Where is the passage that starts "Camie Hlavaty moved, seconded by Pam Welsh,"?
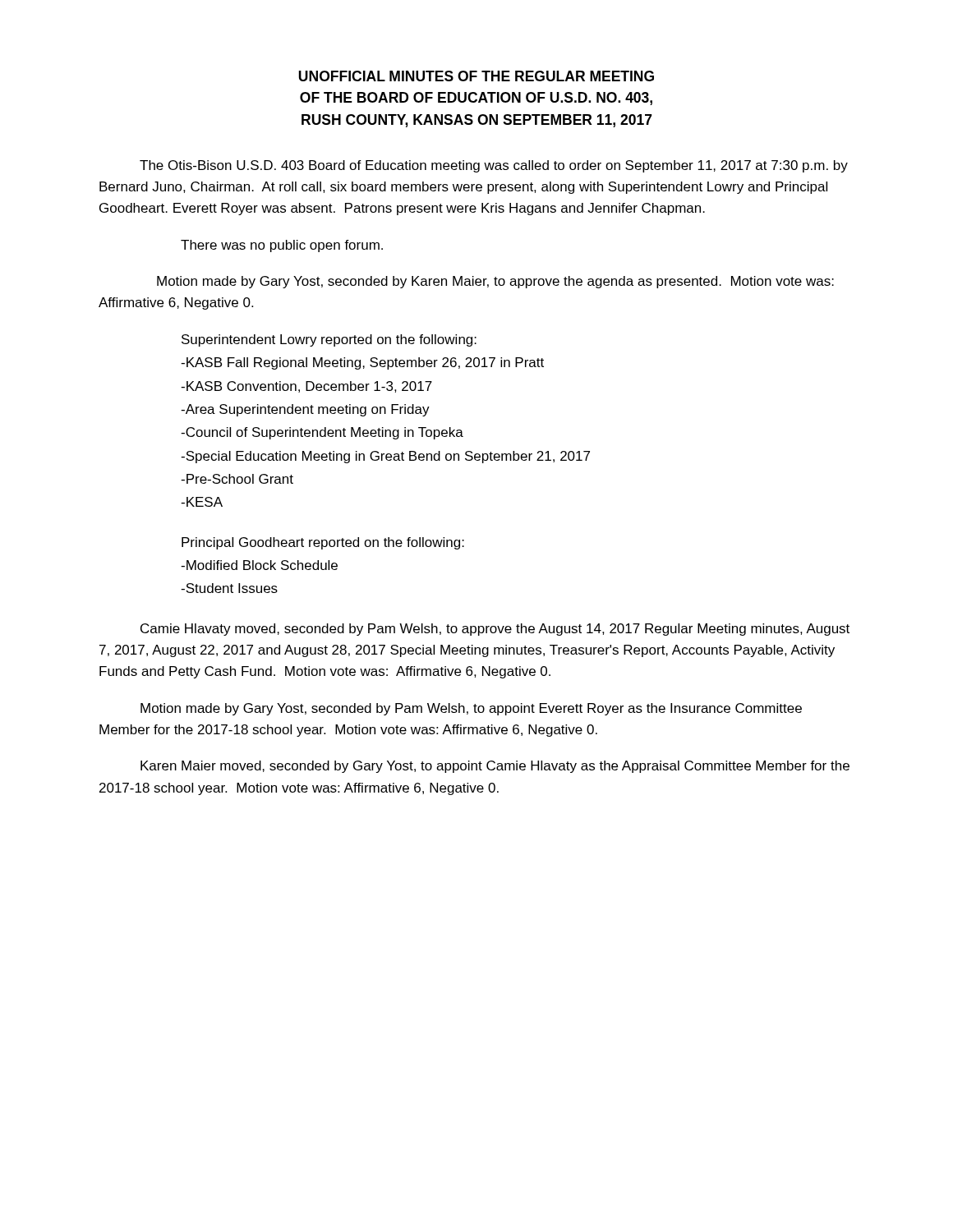Viewport: 953px width, 1232px height. click(x=474, y=650)
